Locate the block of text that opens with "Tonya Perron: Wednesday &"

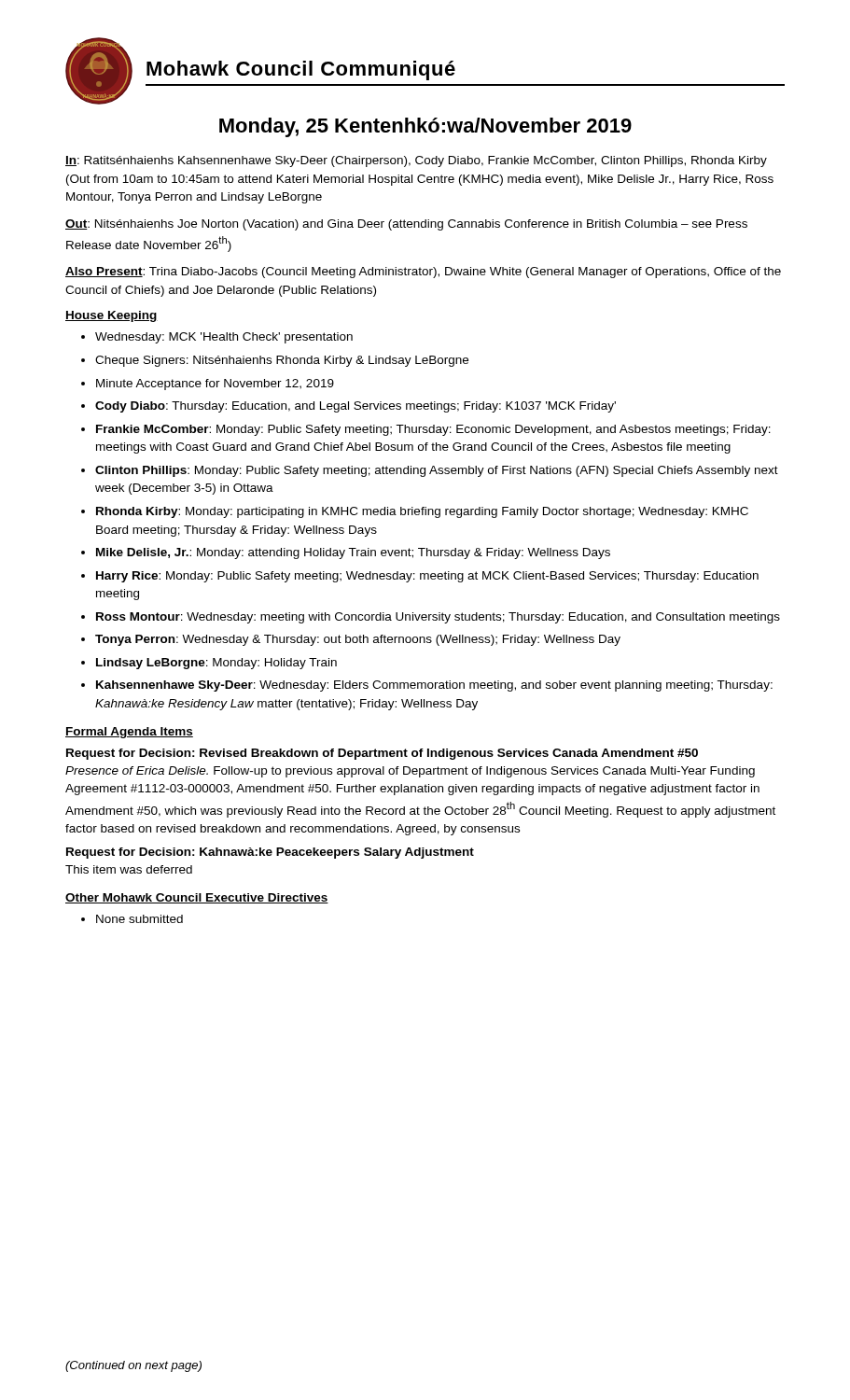[x=358, y=639]
